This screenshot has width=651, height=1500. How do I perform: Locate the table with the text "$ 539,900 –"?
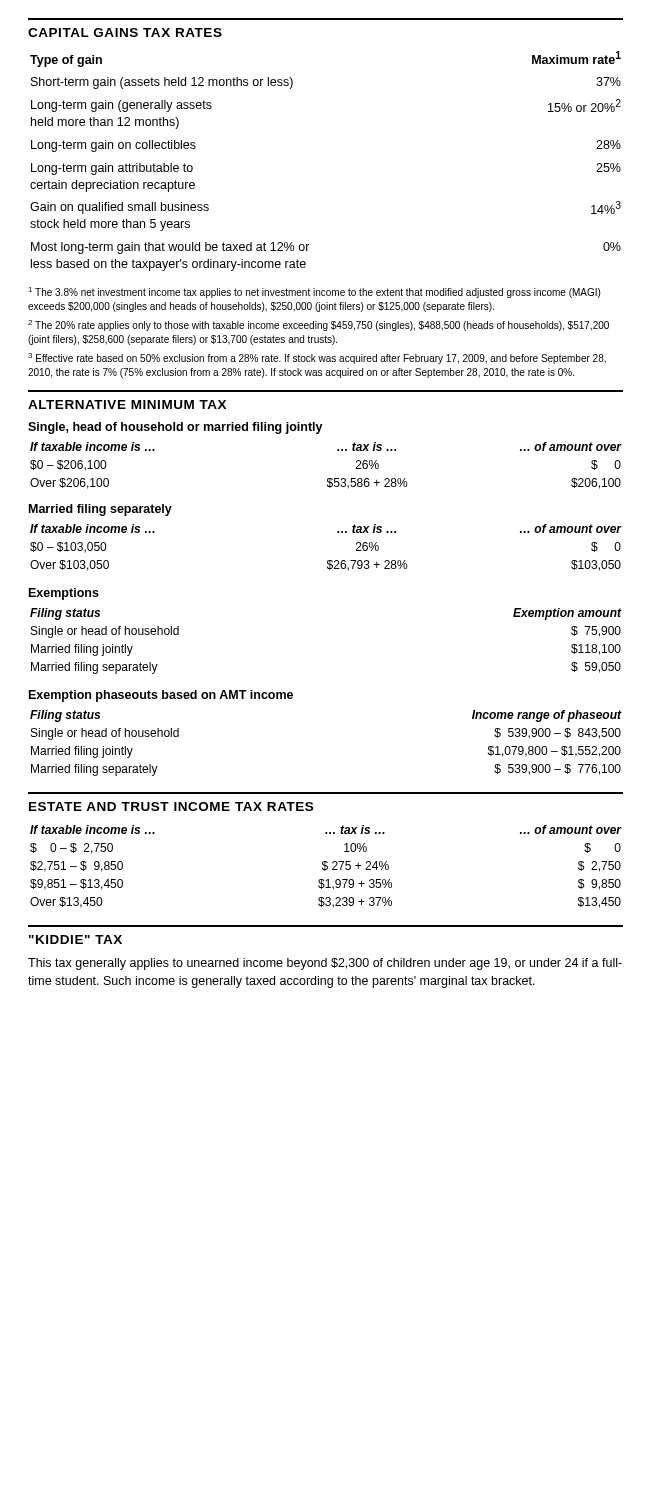pos(326,742)
